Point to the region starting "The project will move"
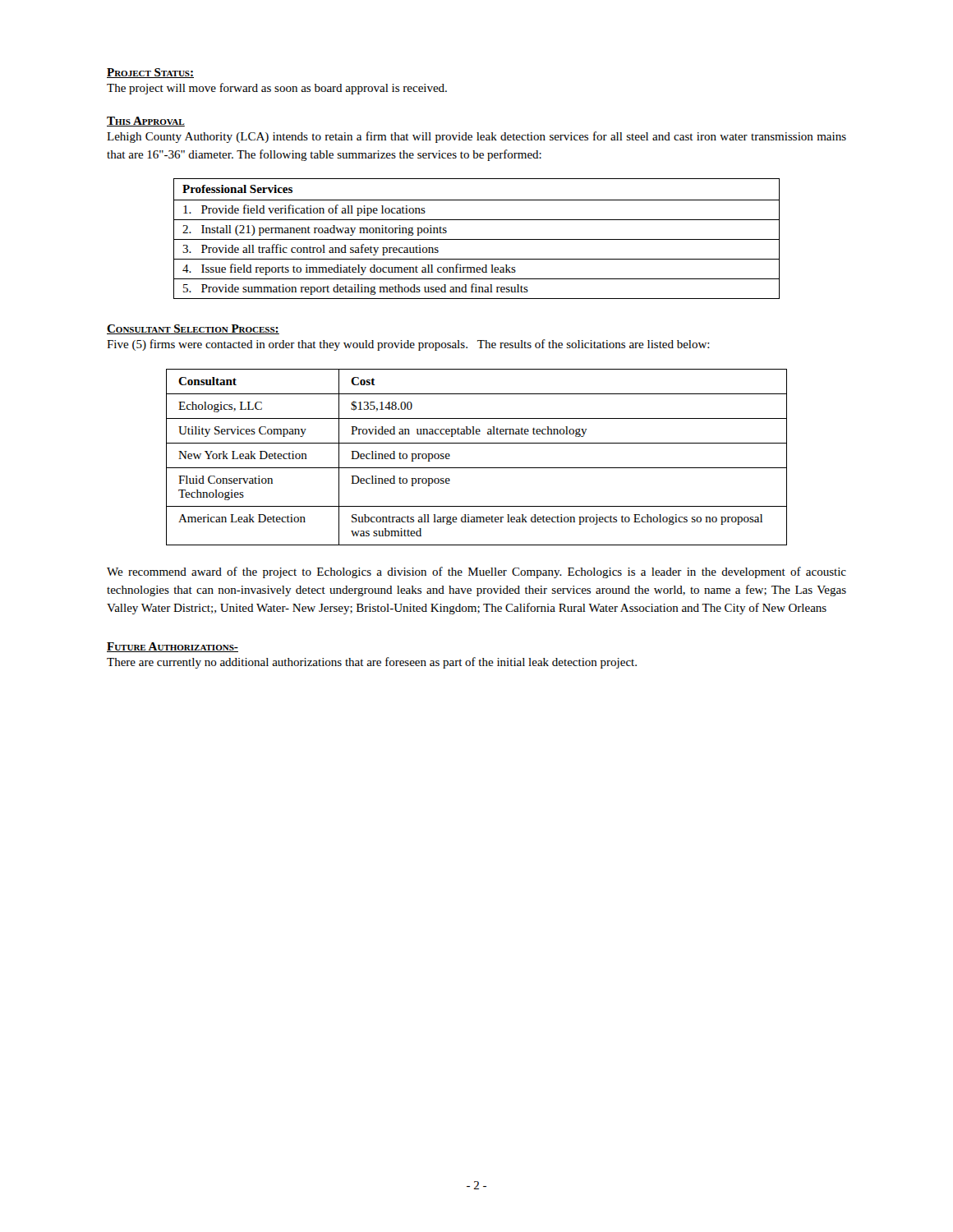The image size is (953, 1232). pyautogui.click(x=277, y=88)
